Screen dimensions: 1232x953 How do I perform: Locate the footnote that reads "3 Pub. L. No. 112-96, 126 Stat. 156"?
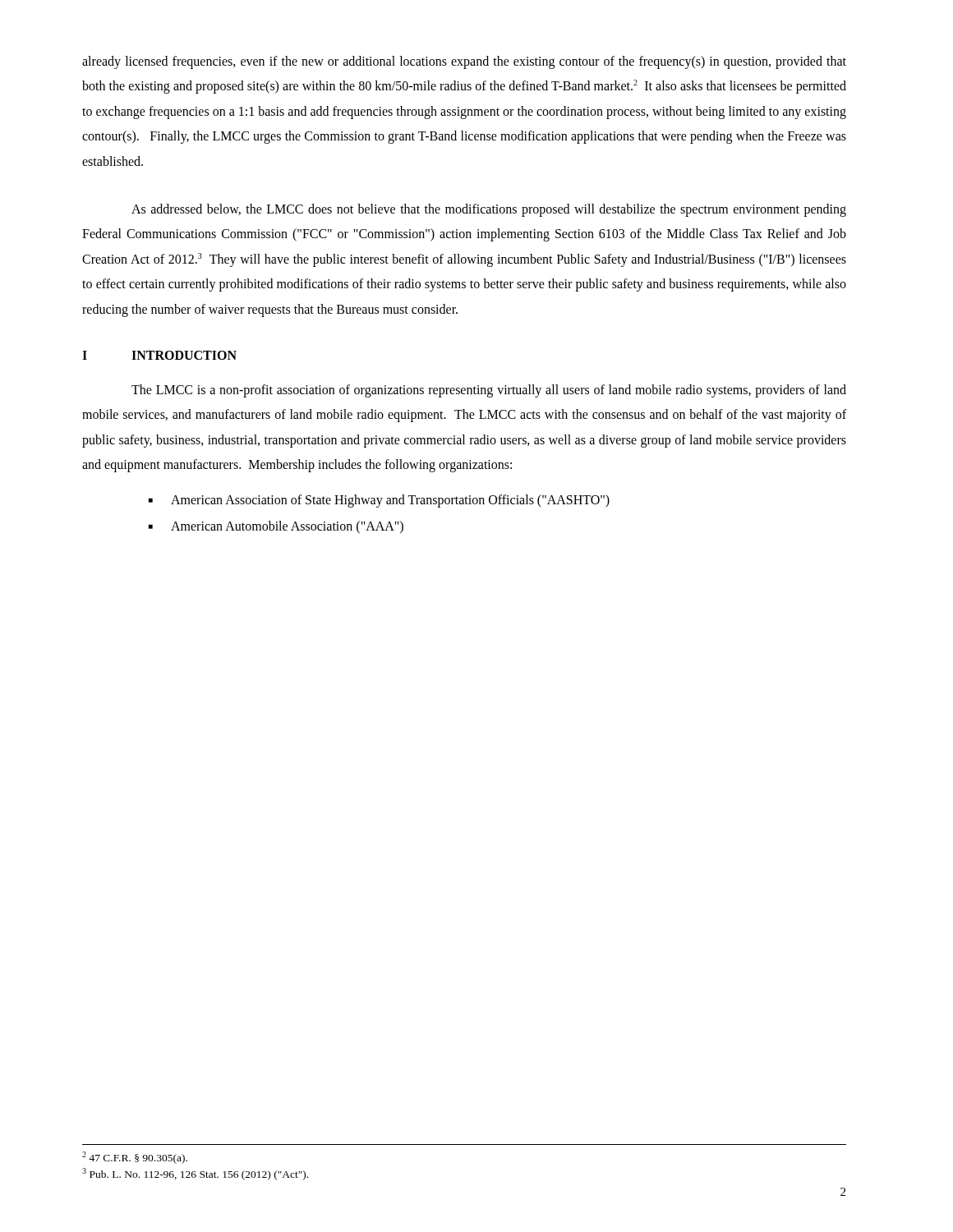click(x=196, y=1173)
